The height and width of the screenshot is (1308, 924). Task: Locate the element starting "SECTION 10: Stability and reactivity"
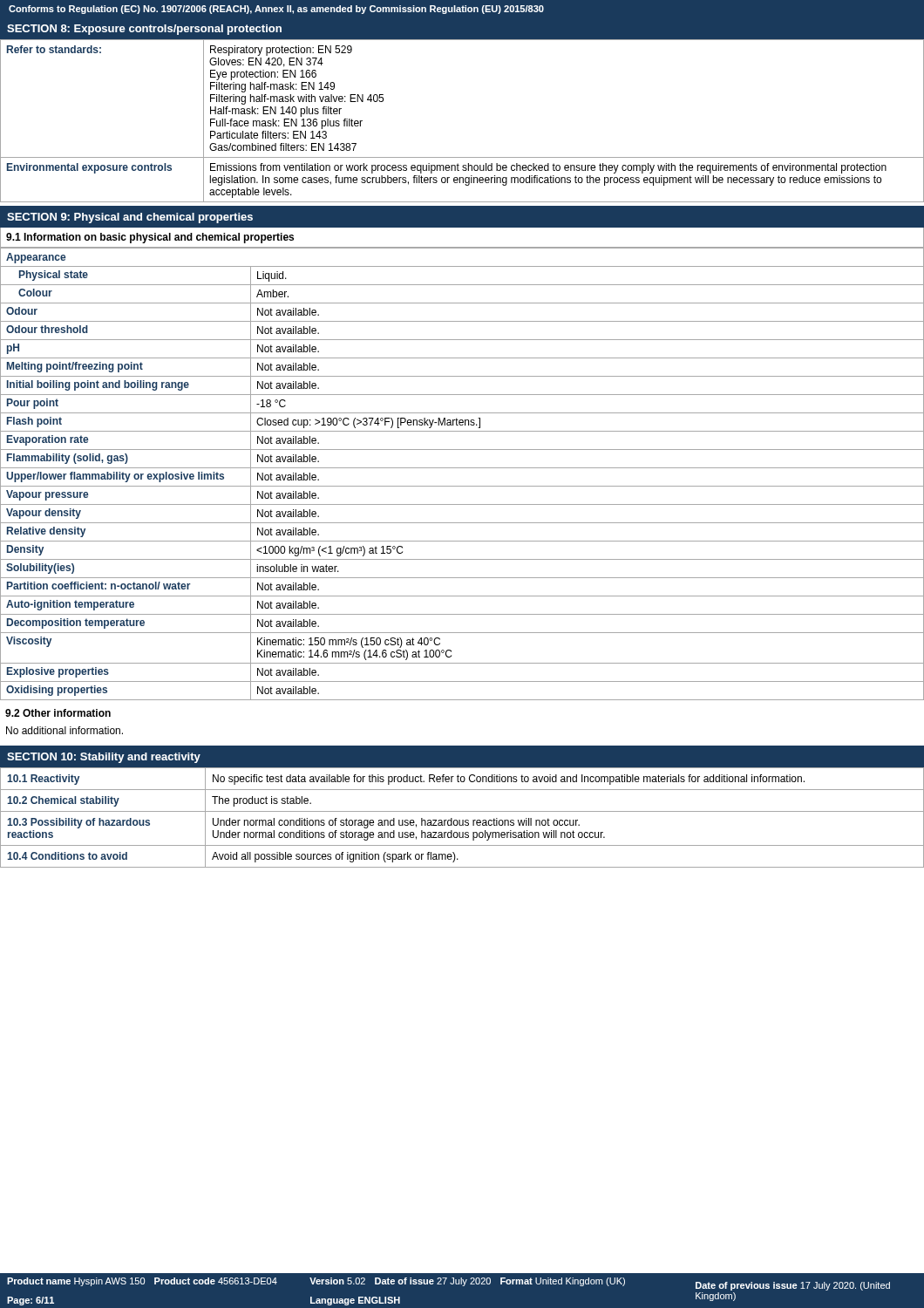104,756
